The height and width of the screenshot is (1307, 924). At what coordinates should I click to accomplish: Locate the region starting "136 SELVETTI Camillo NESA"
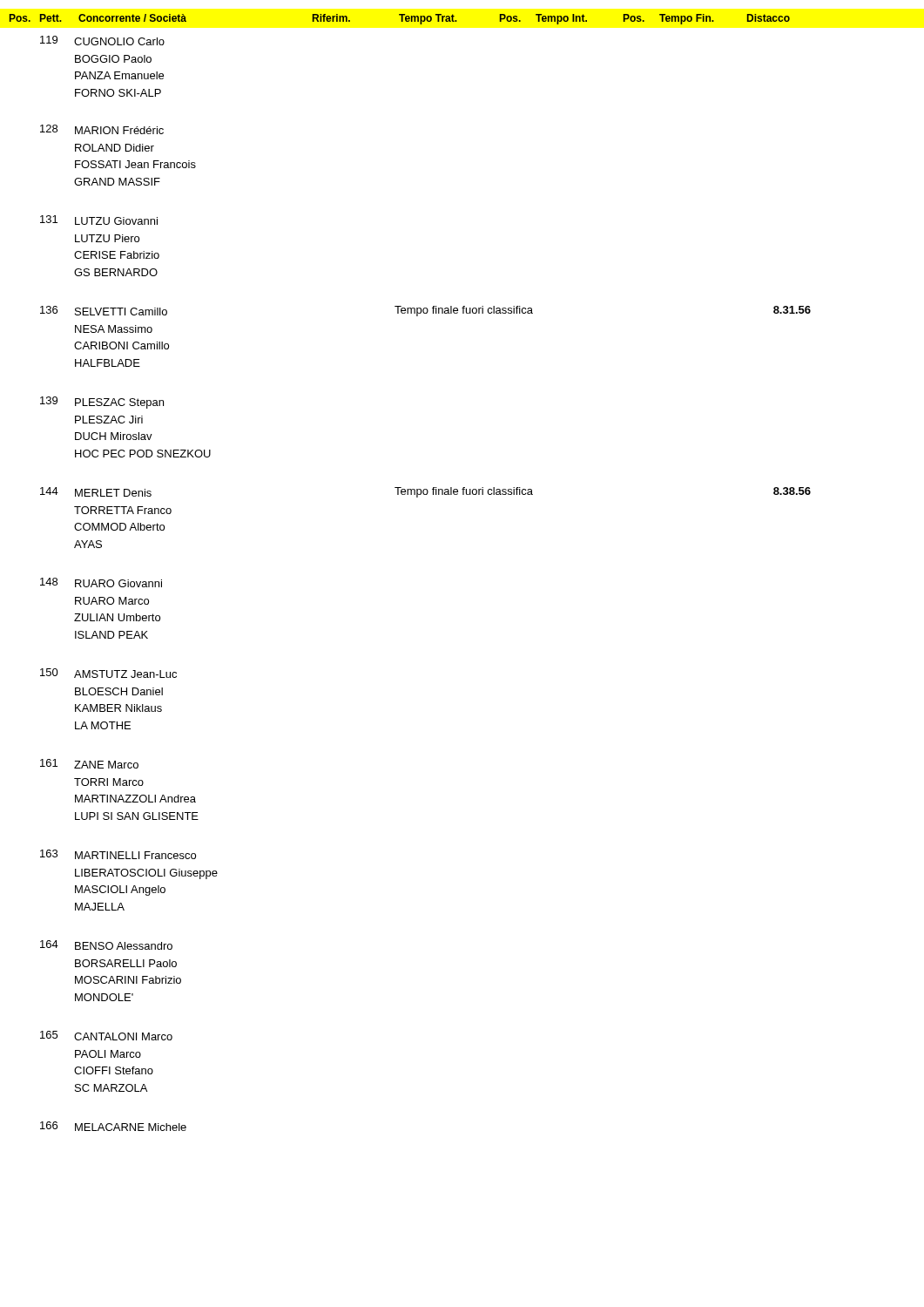[x=425, y=311]
